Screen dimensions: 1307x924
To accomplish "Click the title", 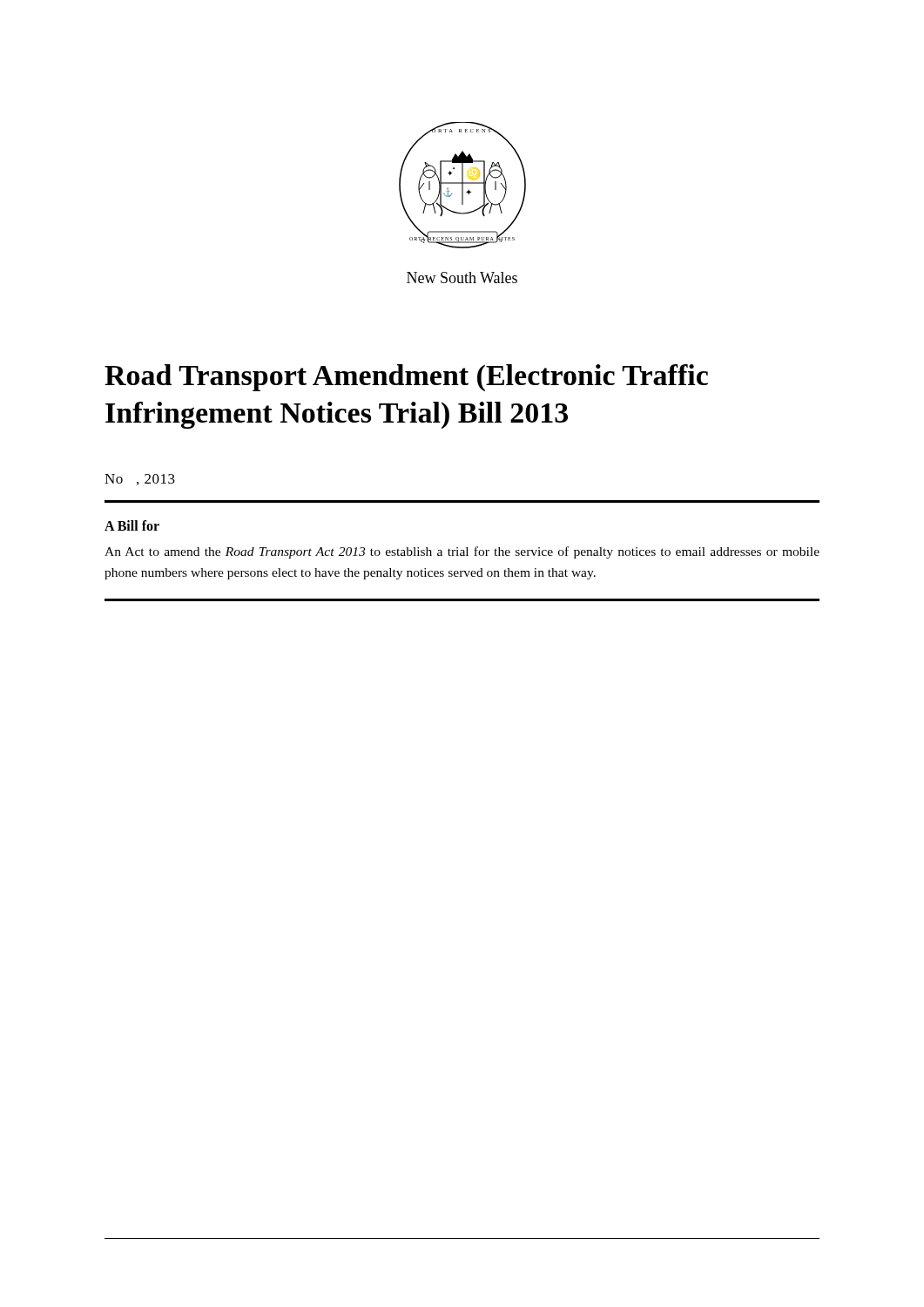I will pos(407,394).
